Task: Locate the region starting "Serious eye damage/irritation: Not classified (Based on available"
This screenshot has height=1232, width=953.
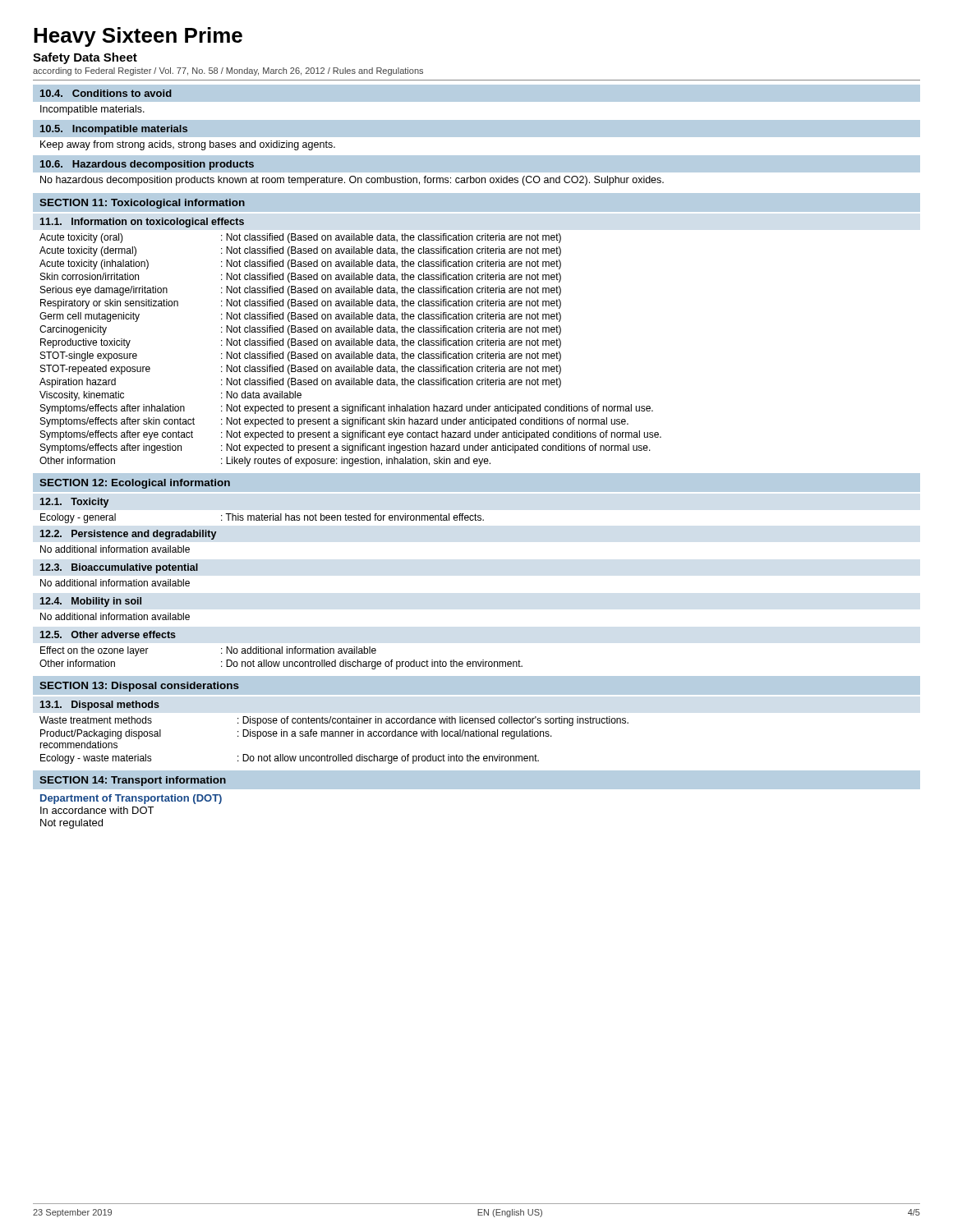Action: [x=476, y=290]
